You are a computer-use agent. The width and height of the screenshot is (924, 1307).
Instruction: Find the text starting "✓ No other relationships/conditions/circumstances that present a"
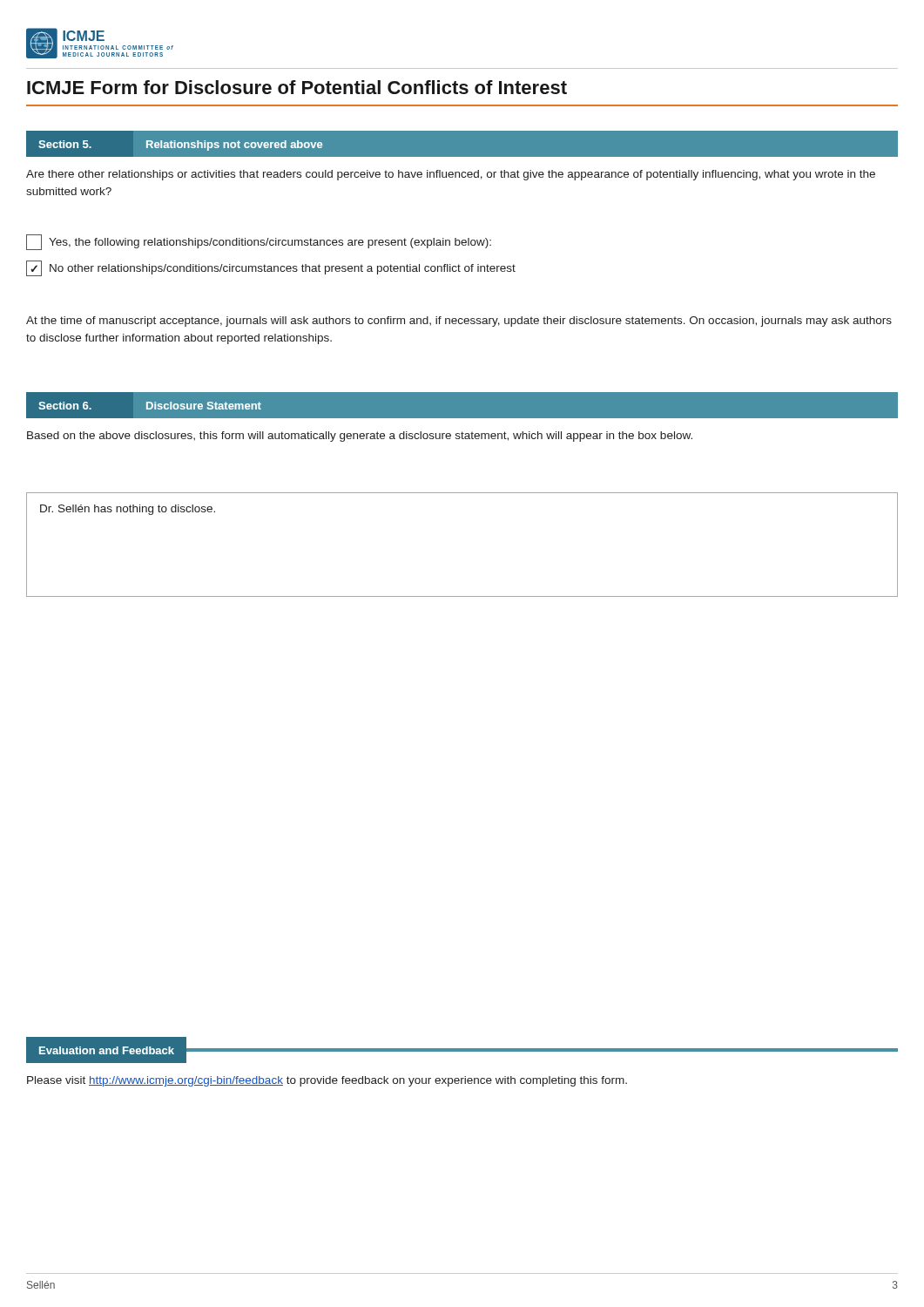point(271,269)
